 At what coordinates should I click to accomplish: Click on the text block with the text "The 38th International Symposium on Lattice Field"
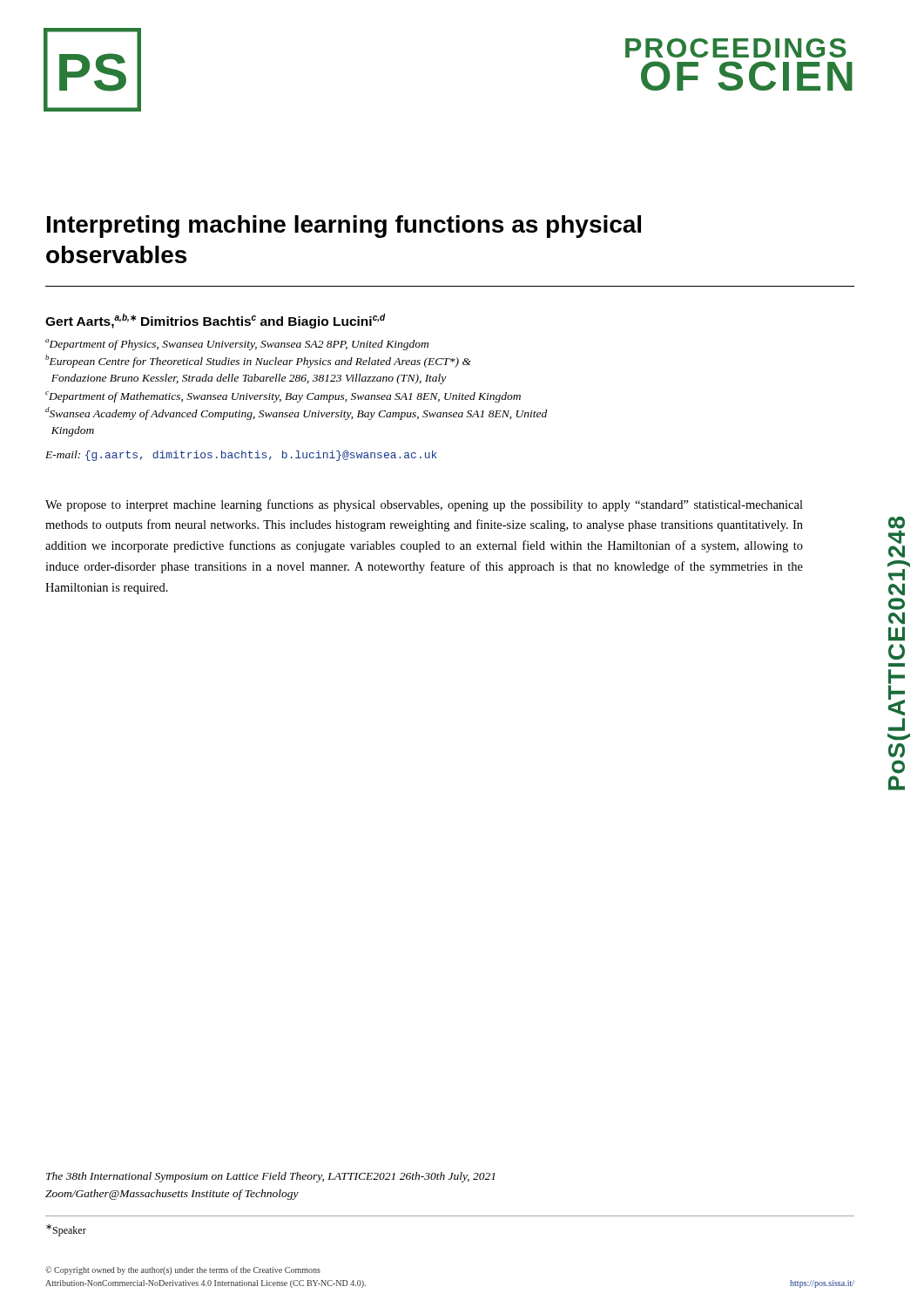pos(271,1184)
